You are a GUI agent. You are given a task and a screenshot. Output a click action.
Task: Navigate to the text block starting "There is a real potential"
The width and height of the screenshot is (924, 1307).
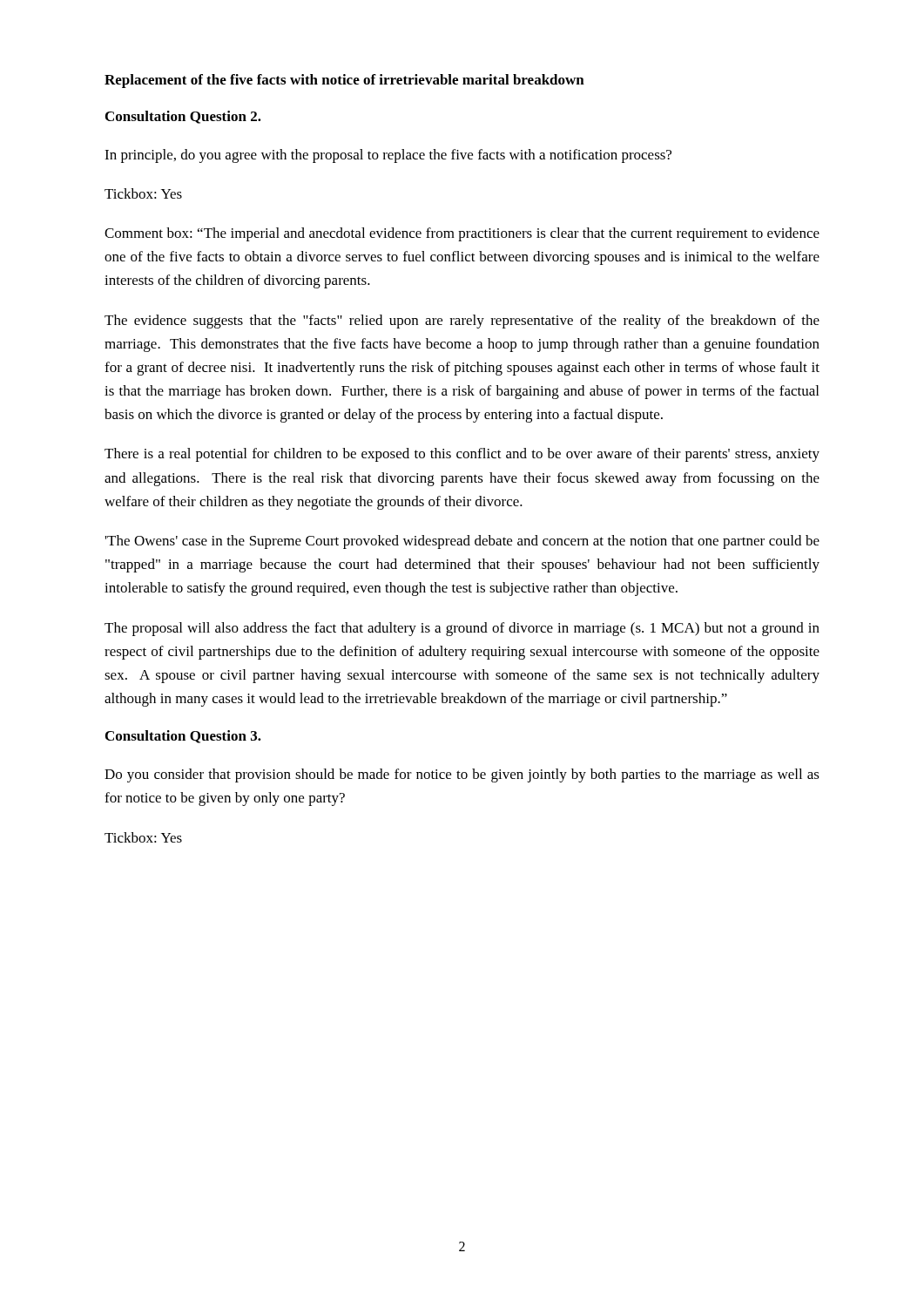[462, 478]
